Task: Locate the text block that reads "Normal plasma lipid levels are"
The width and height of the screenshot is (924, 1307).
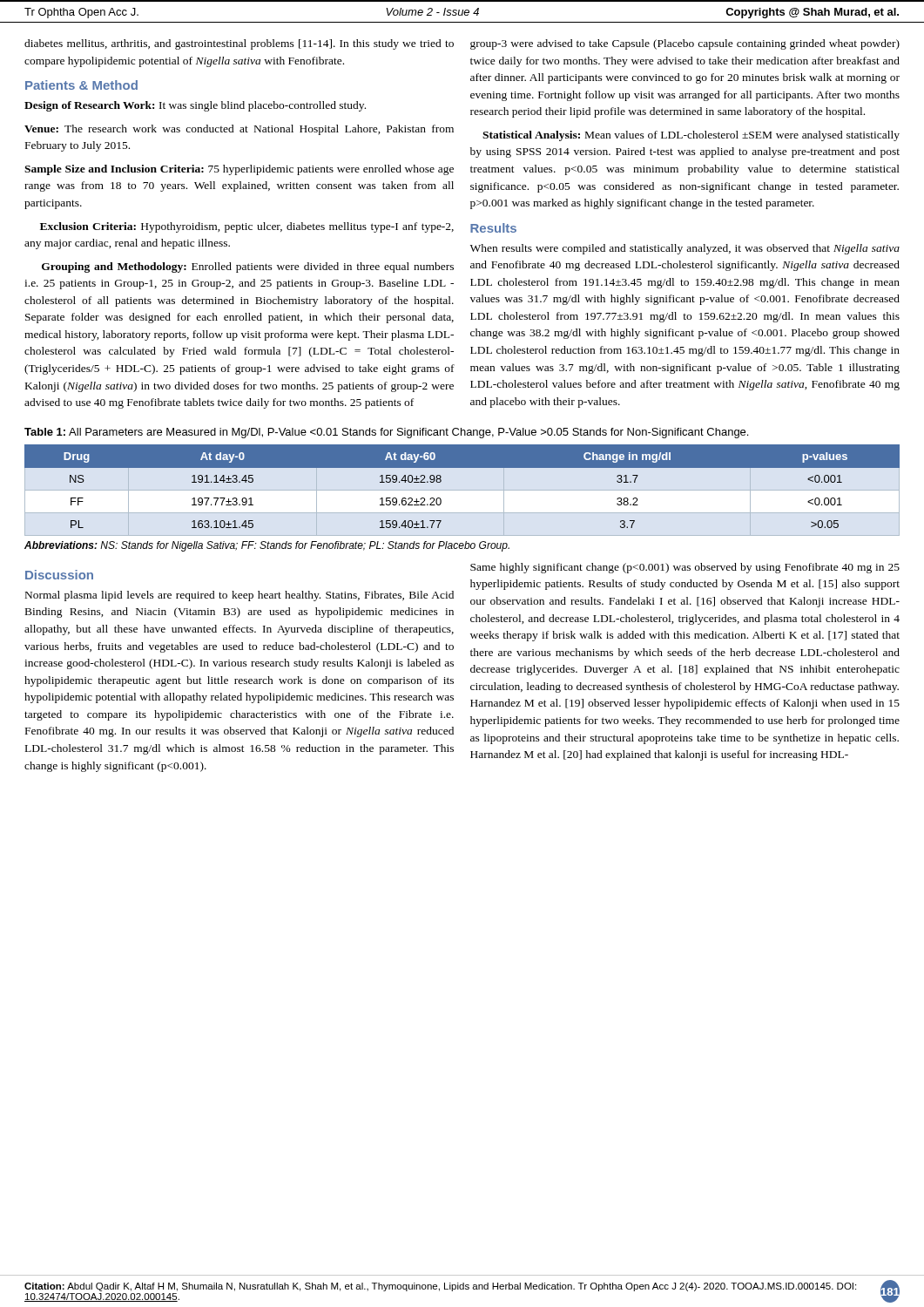Action: tap(239, 680)
